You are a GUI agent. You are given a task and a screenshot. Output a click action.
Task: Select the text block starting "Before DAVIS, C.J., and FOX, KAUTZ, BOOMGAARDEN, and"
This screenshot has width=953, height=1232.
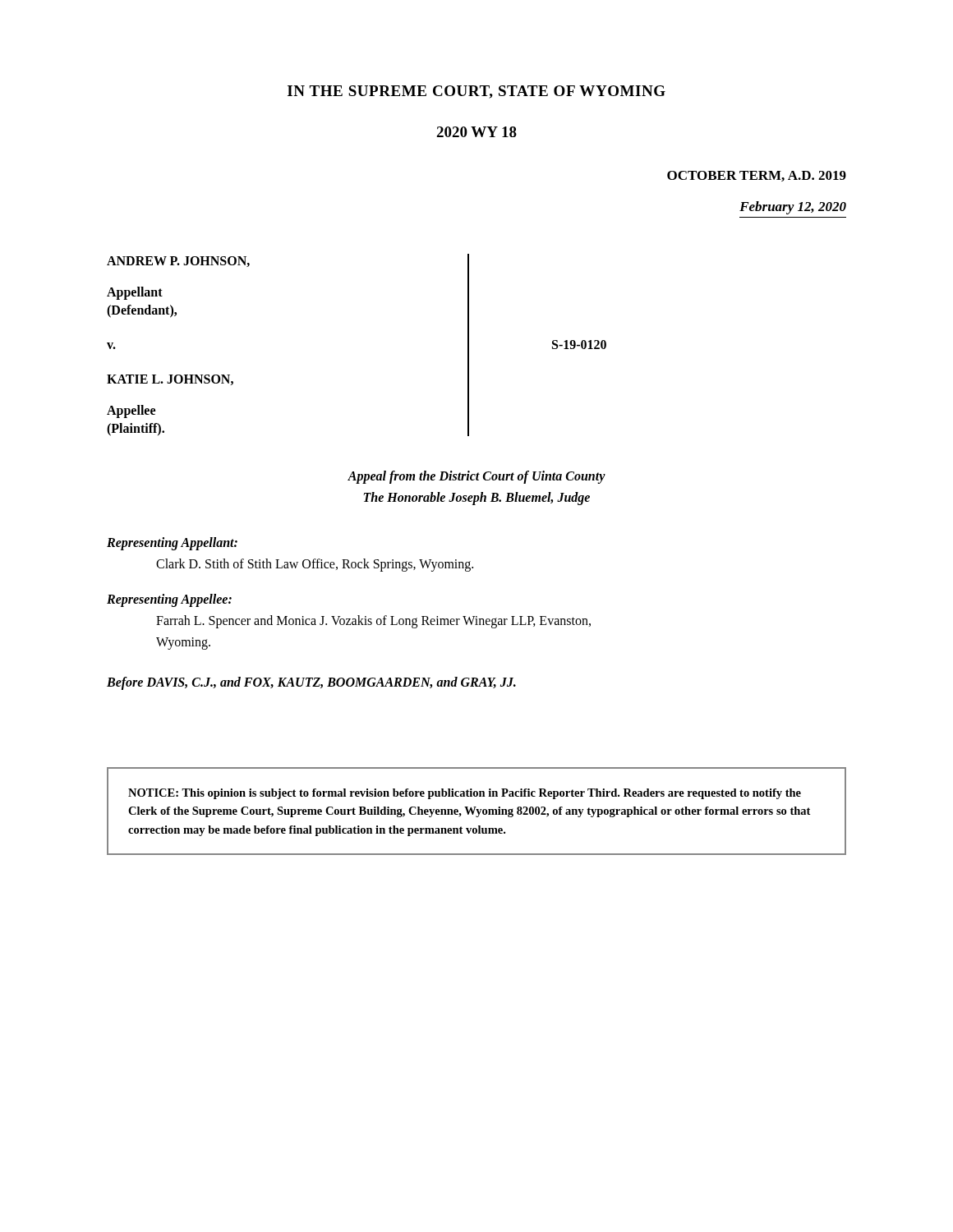(312, 682)
